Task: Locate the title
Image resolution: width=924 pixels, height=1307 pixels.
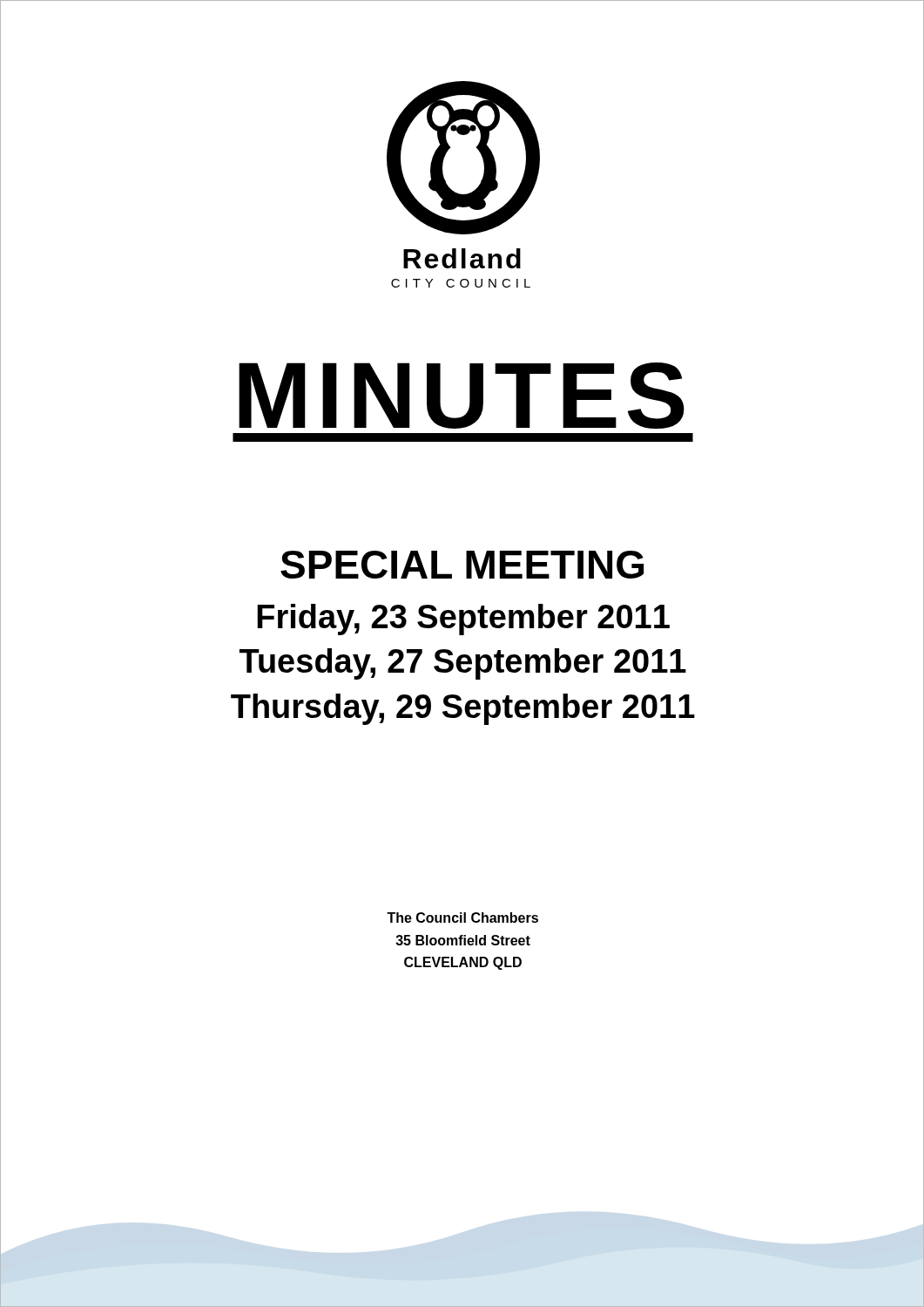Action: (x=463, y=395)
